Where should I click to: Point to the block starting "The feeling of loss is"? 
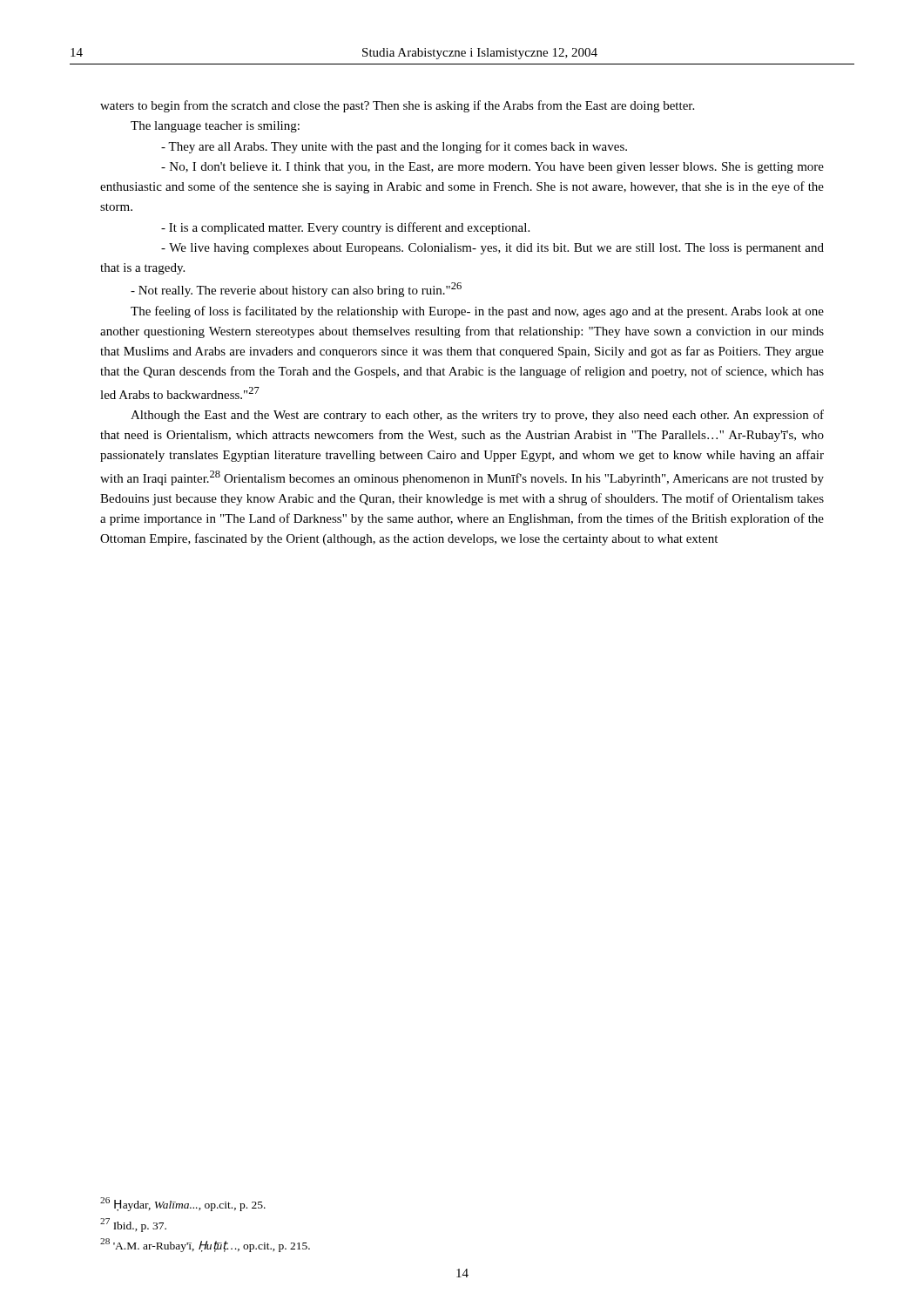point(462,353)
